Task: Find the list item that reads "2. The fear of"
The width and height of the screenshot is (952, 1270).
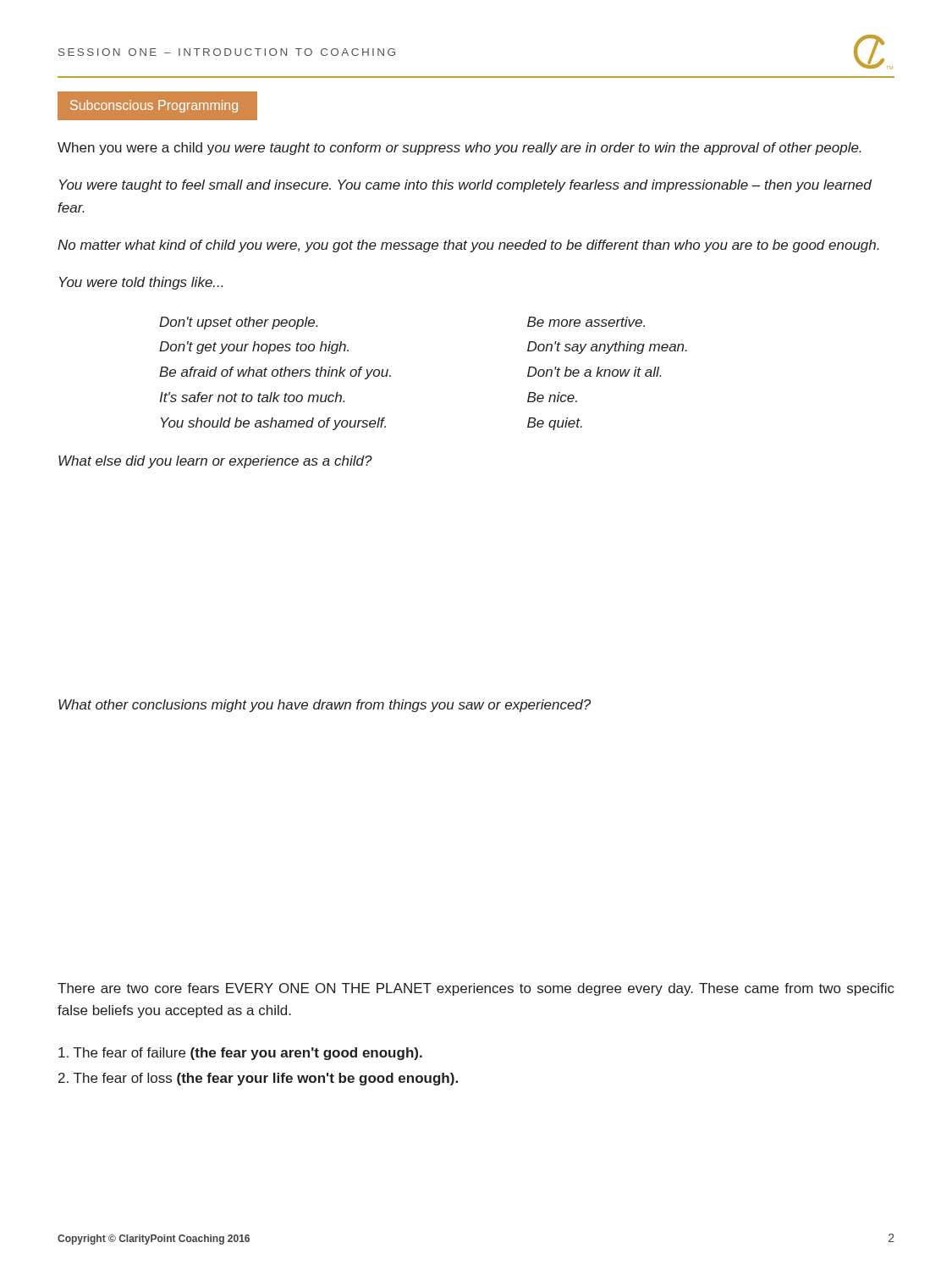Action: point(258,1078)
